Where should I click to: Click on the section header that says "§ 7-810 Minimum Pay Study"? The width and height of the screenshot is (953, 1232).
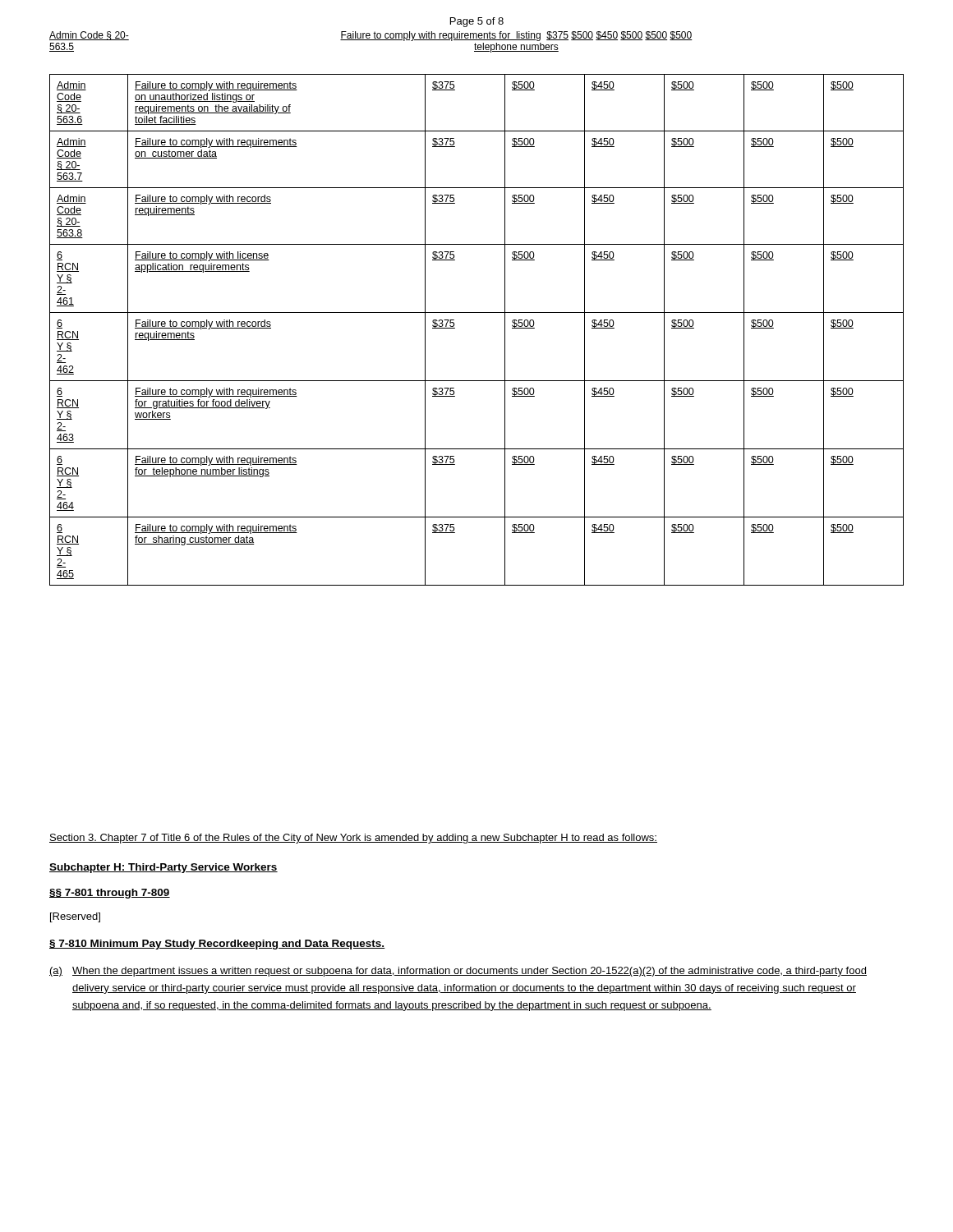coord(217,943)
